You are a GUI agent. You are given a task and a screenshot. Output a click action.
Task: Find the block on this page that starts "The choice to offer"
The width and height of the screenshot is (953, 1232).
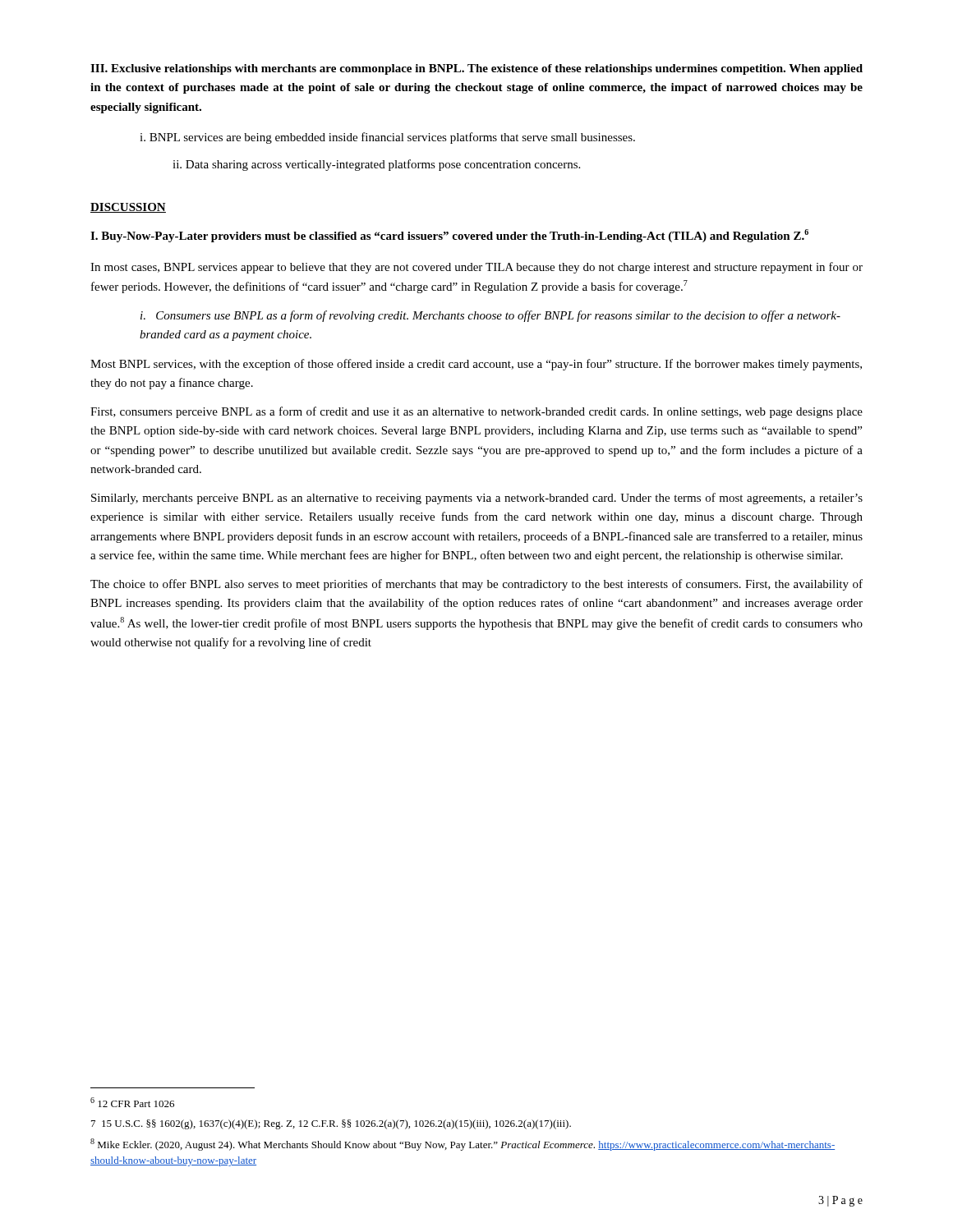click(x=476, y=613)
